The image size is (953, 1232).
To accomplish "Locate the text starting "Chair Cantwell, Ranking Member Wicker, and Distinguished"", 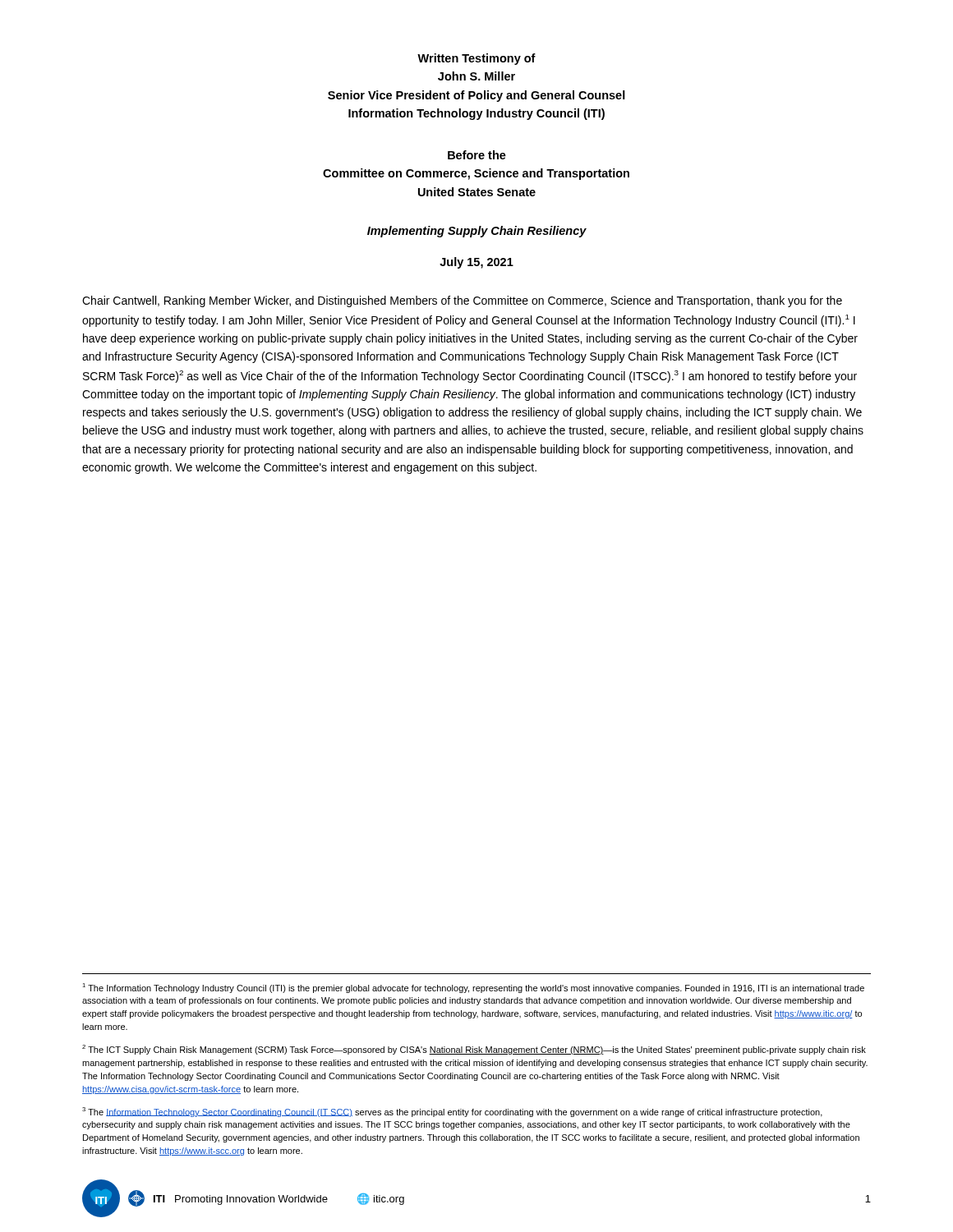I will click(x=473, y=384).
